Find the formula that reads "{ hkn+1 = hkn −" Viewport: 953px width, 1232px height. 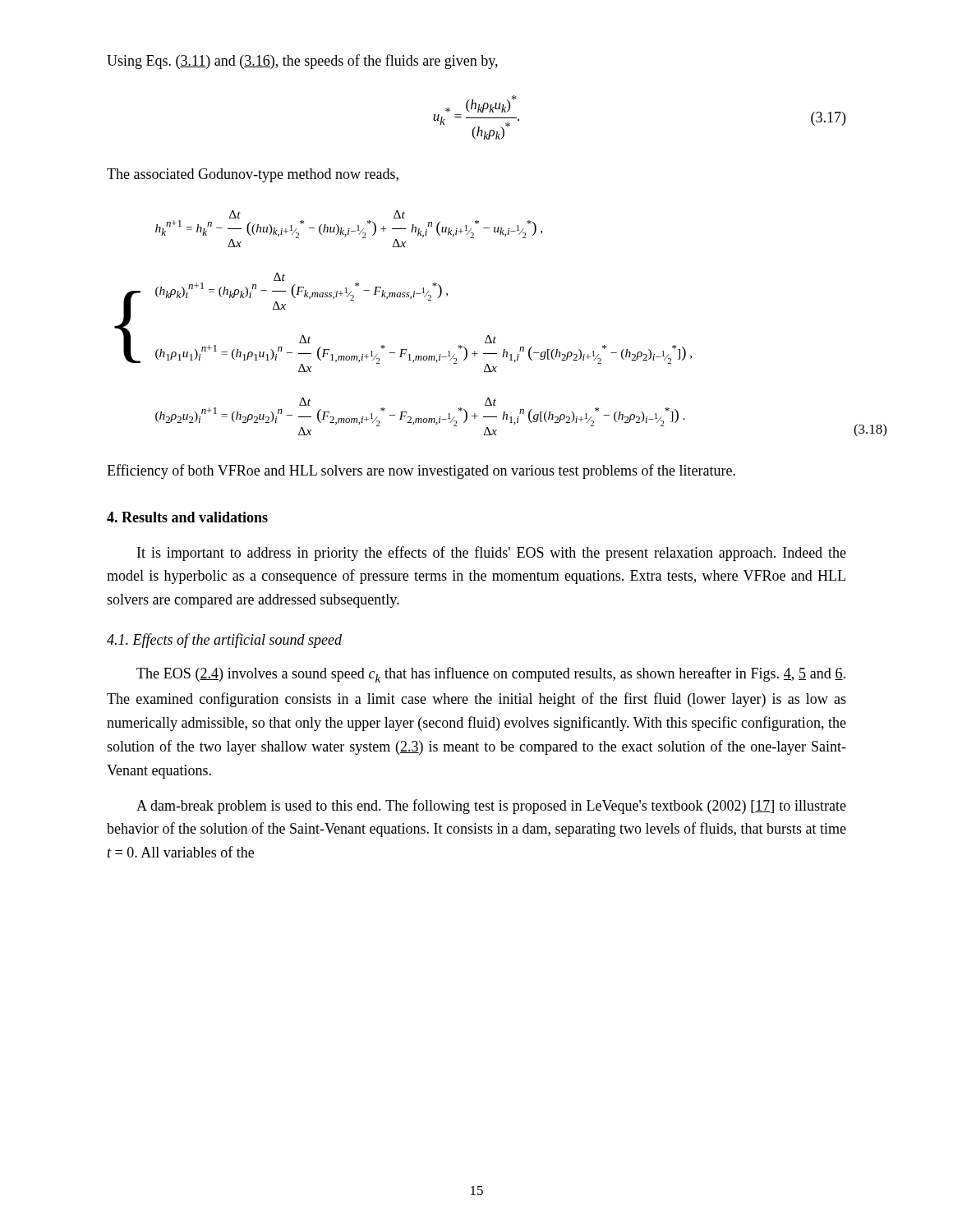click(x=234, y=214)
